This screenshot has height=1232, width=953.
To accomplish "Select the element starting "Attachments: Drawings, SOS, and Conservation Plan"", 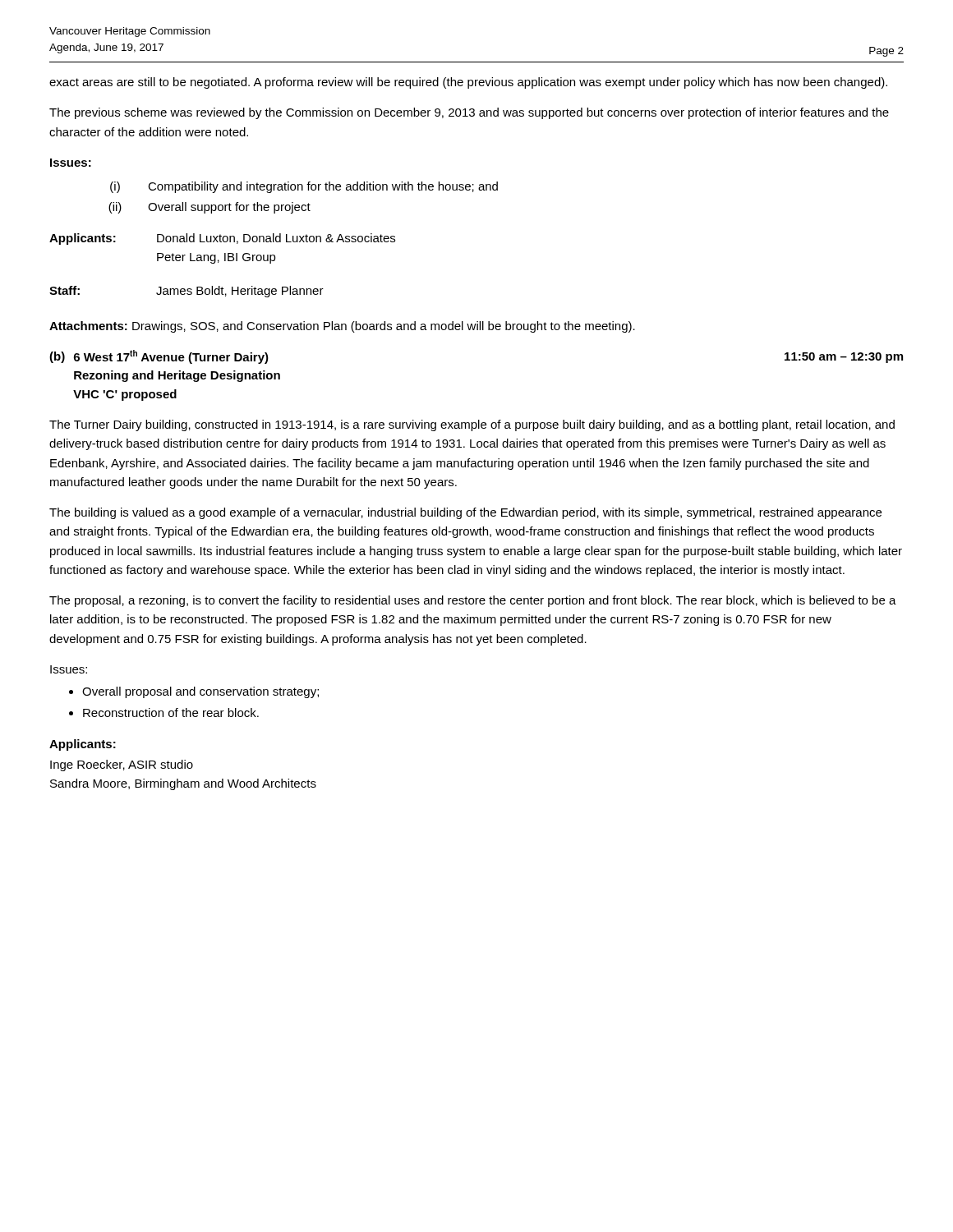I will [342, 326].
